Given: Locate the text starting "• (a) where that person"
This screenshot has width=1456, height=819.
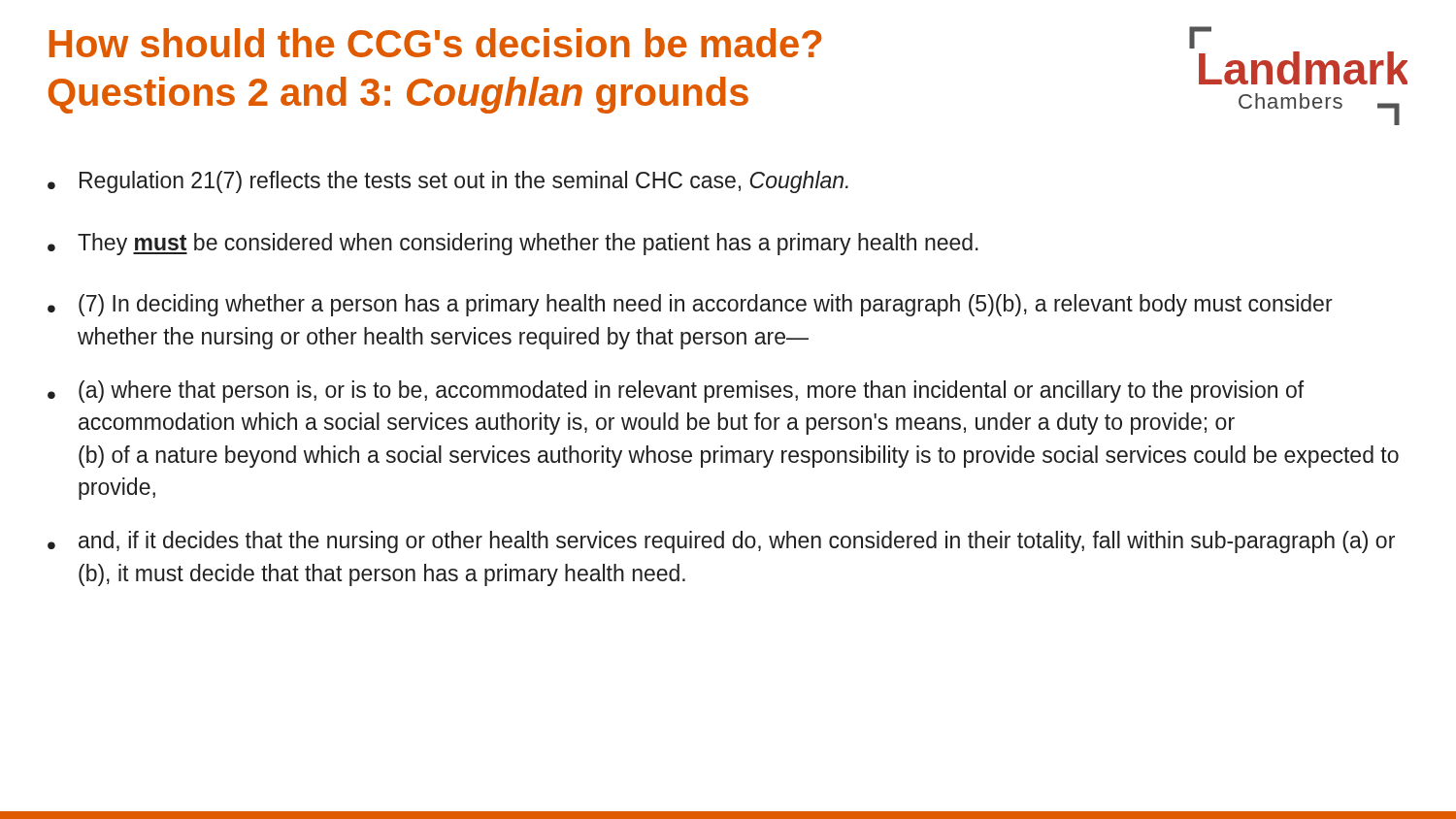Looking at the screenshot, I should coord(728,439).
